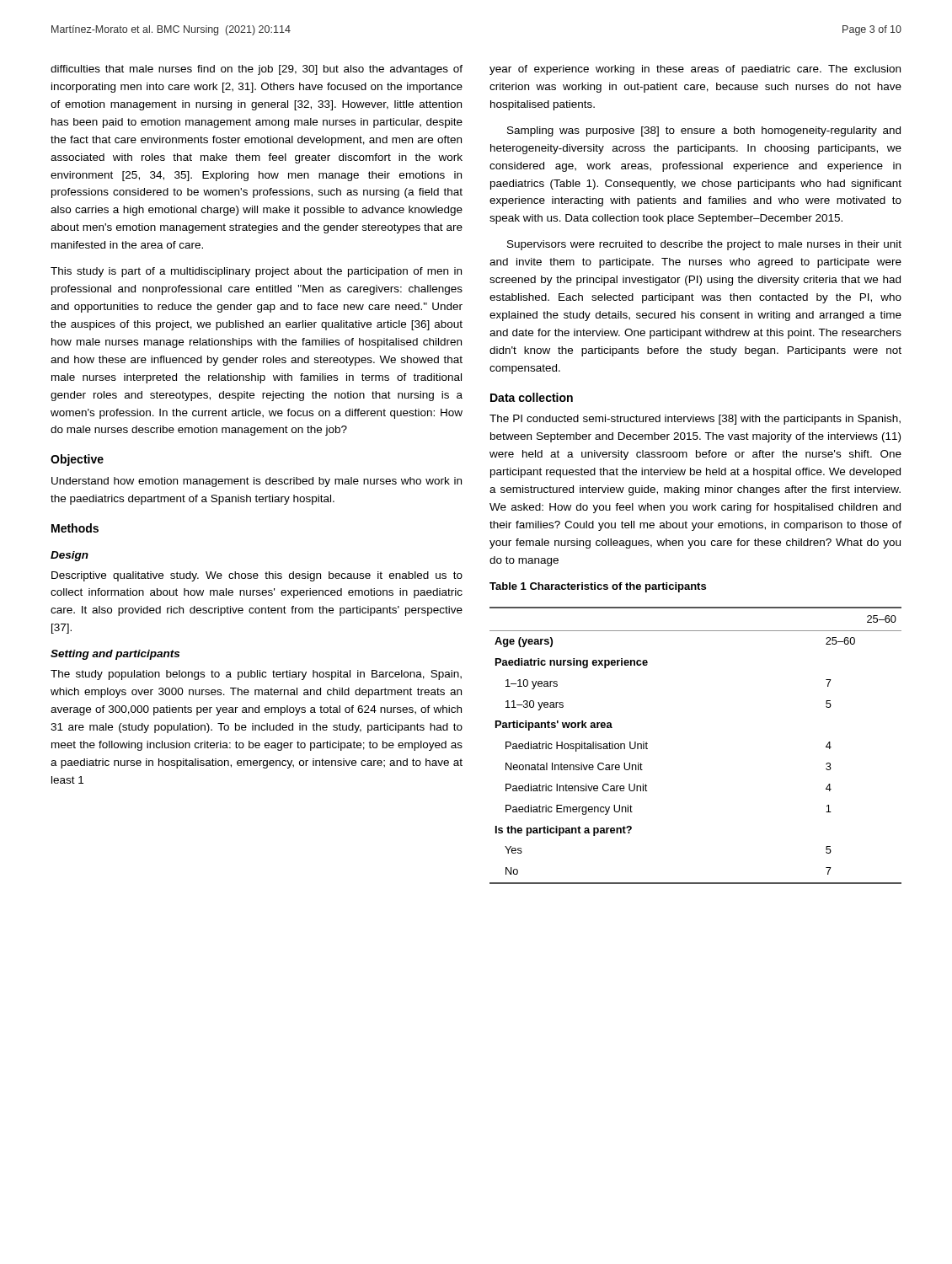This screenshot has height=1264, width=952.
Task: Locate the block of text that opens with "The study population belongs"
Action: (x=257, y=727)
